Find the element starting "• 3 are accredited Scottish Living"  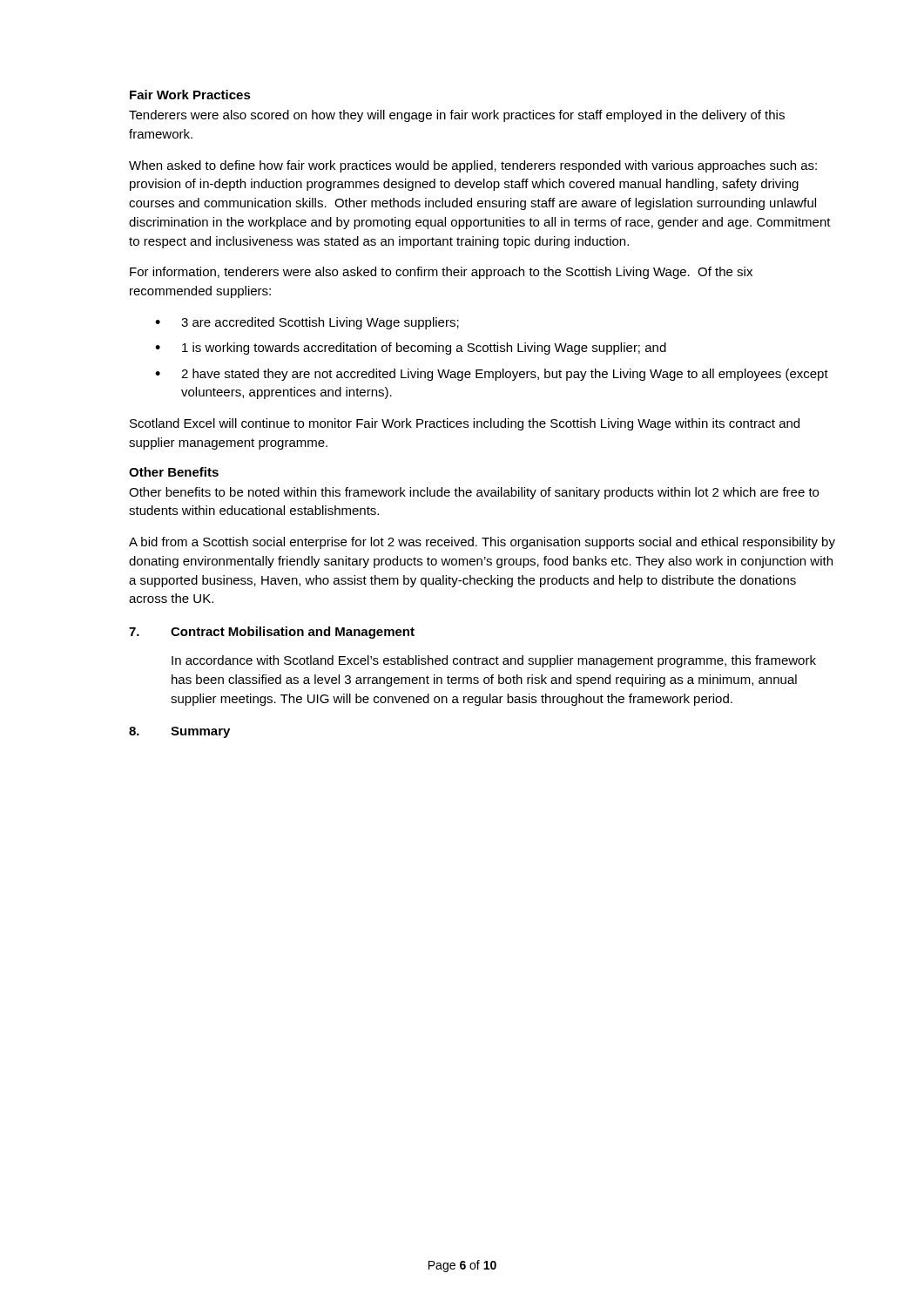click(307, 323)
